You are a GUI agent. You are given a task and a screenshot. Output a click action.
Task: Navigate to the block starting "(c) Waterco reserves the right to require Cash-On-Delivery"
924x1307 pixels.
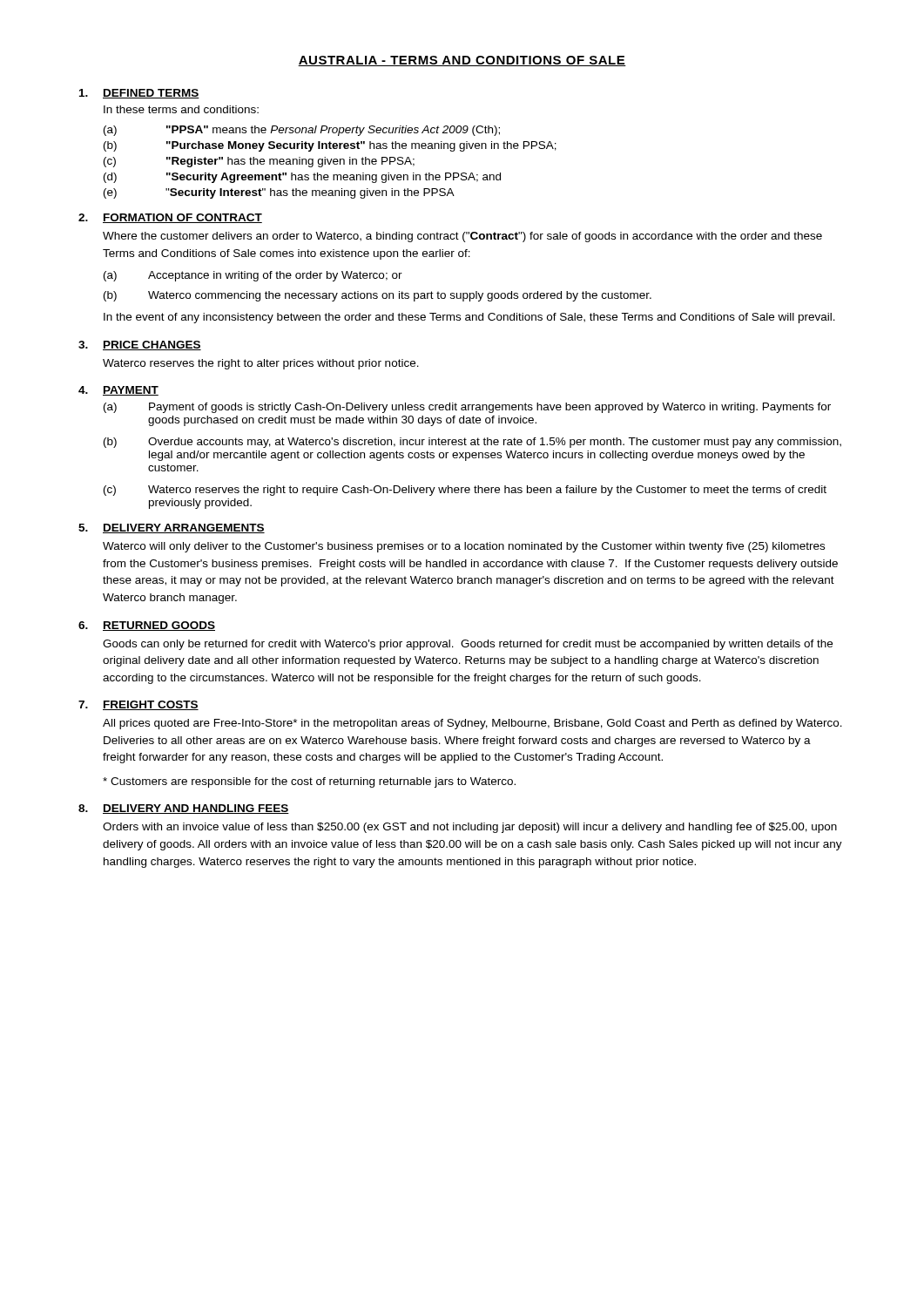(x=474, y=496)
